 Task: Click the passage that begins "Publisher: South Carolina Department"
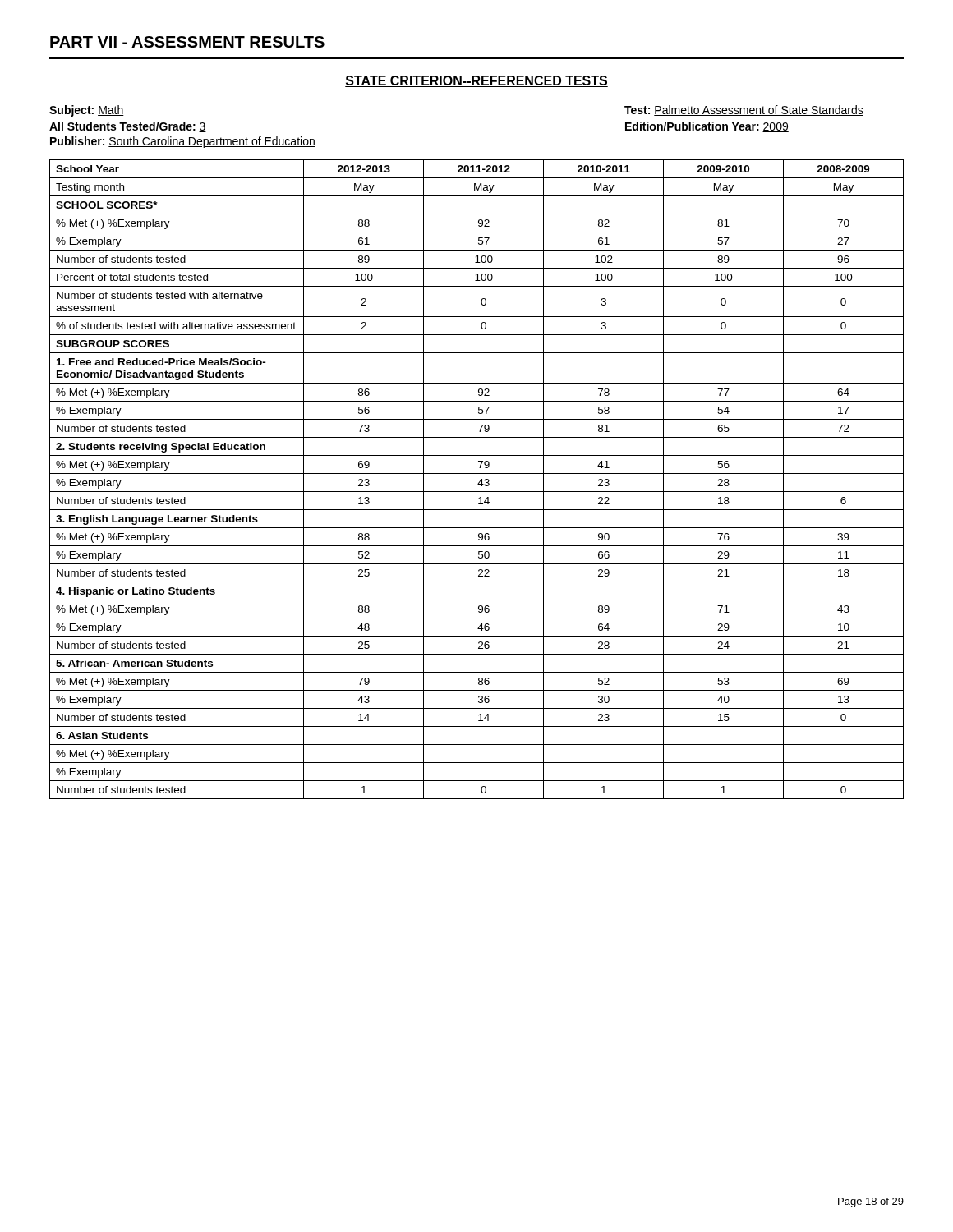182,141
